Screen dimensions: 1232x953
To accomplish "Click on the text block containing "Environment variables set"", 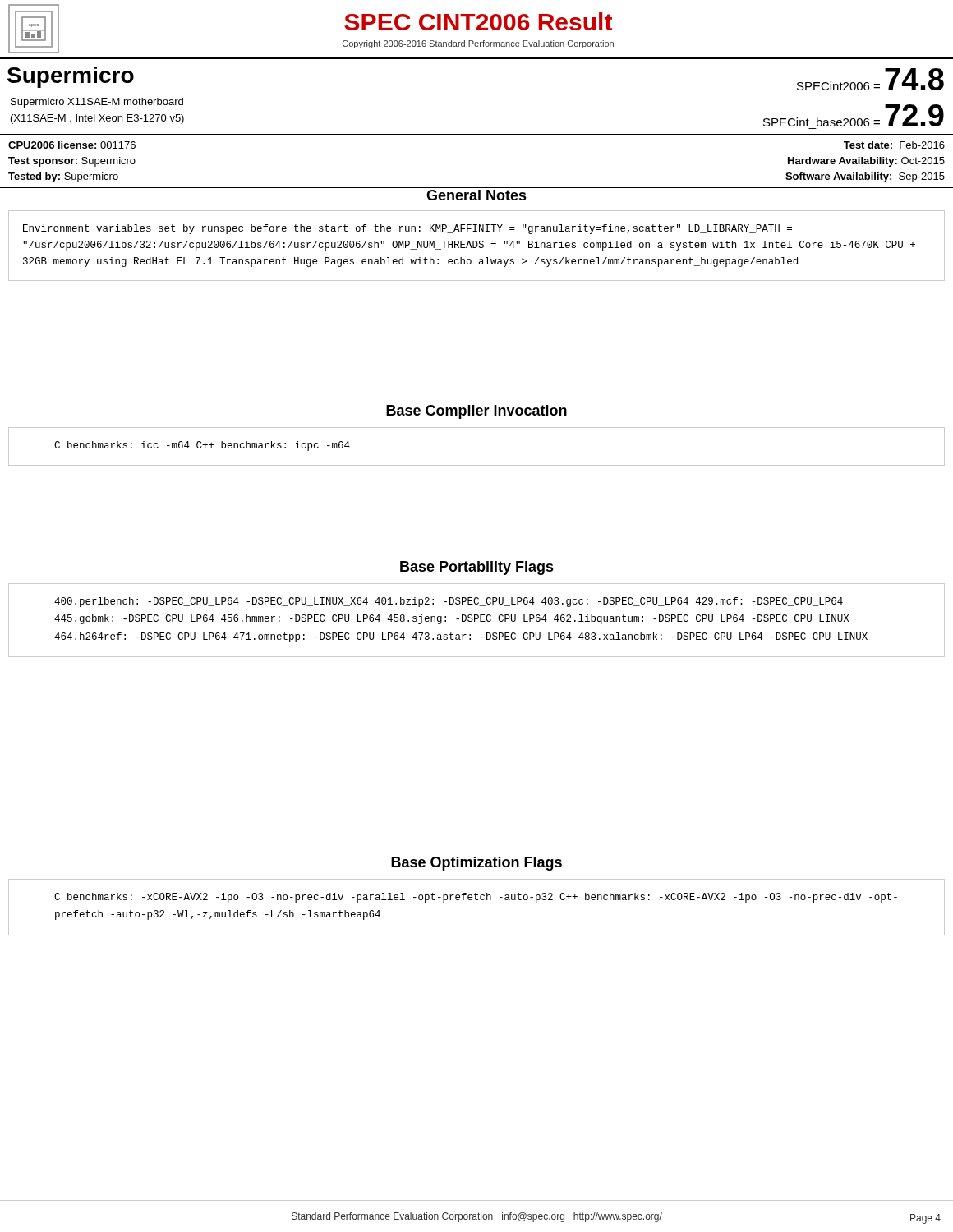I will (x=469, y=246).
